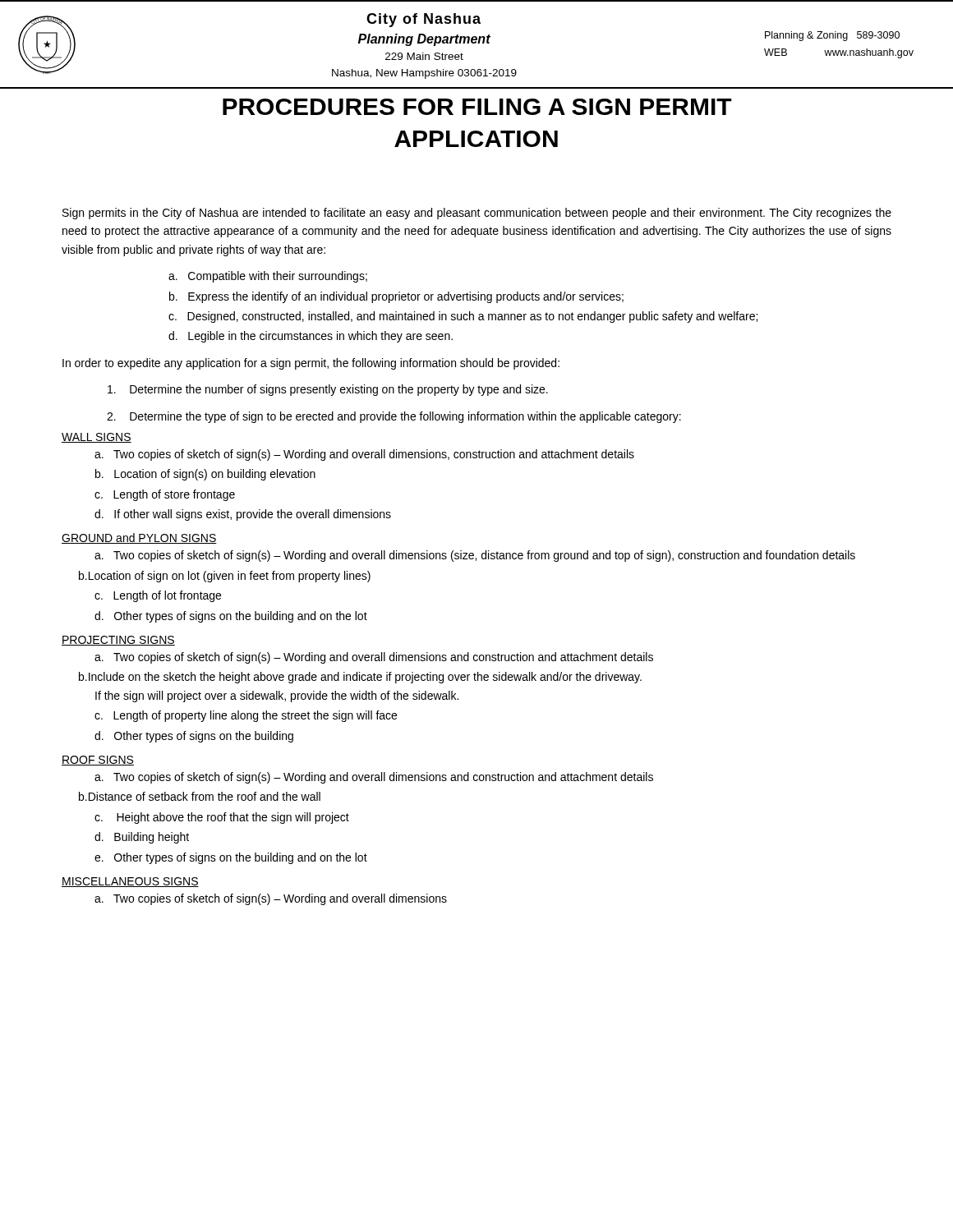The height and width of the screenshot is (1232, 953).
Task: Navigate to the text starting "GROUND and PYLON SIGNS"
Action: coord(139,538)
